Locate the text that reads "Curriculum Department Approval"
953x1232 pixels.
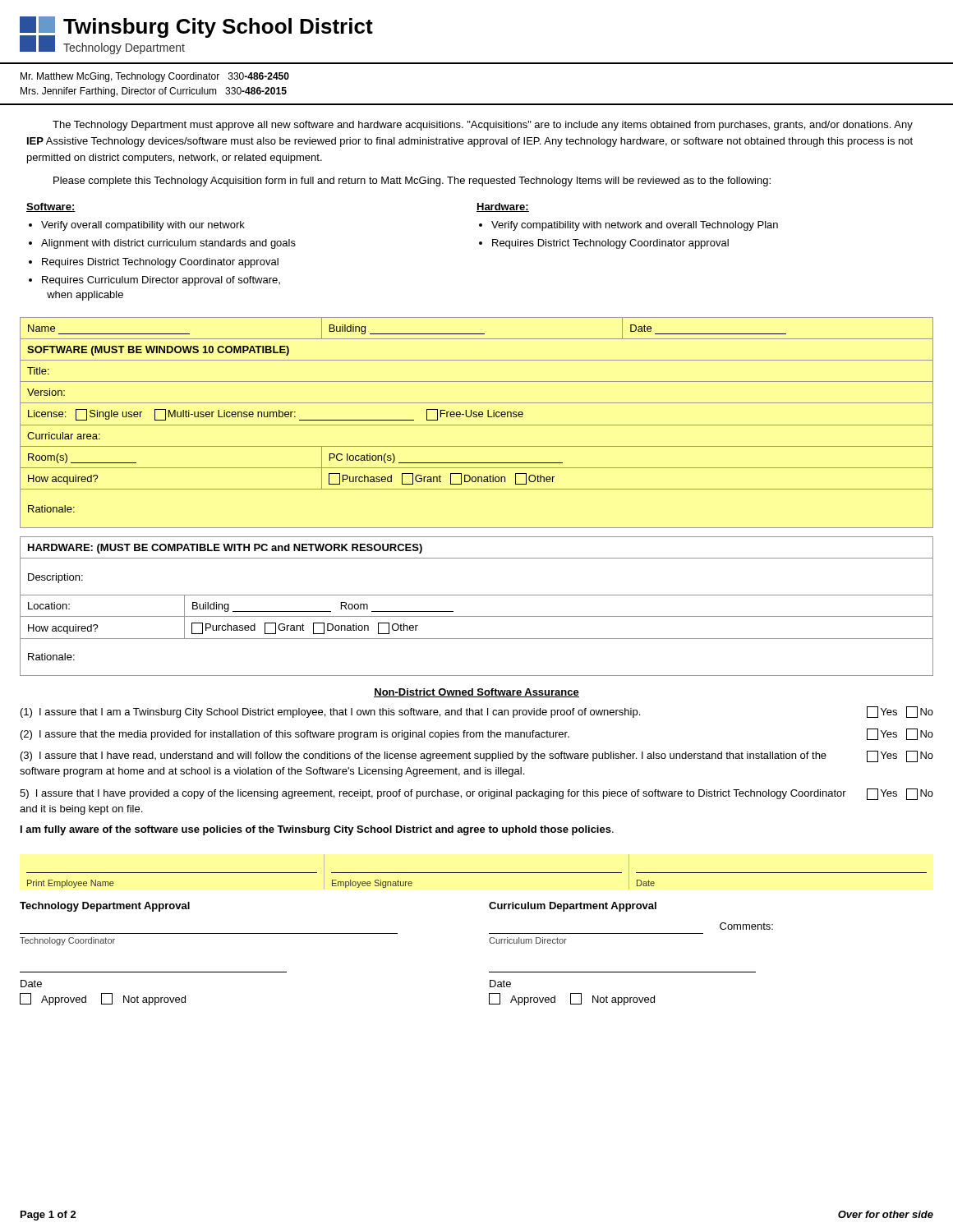pos(573,905)
